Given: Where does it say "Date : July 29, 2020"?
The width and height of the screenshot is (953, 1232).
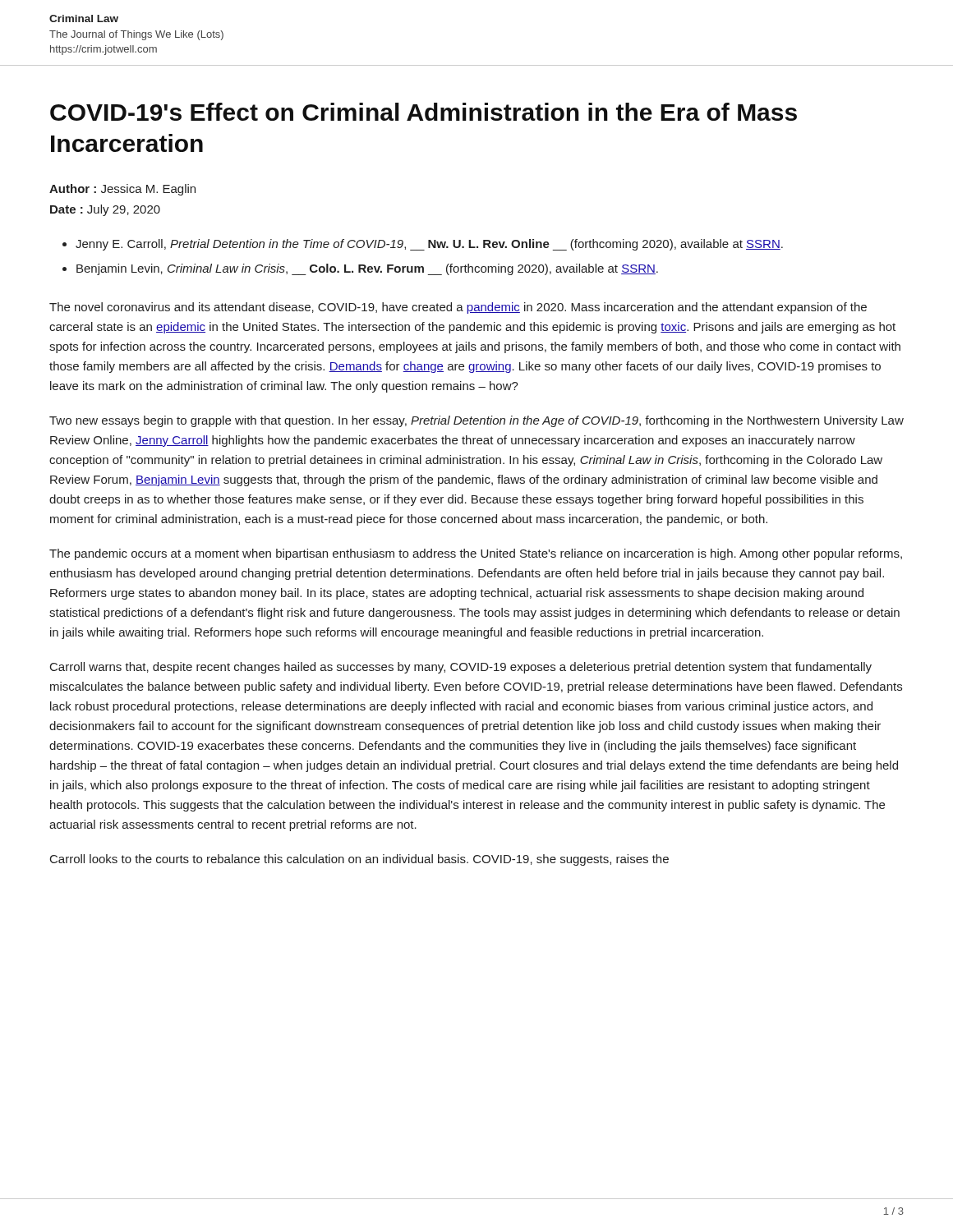Looking at the screenshot, I should coord(105,209).
